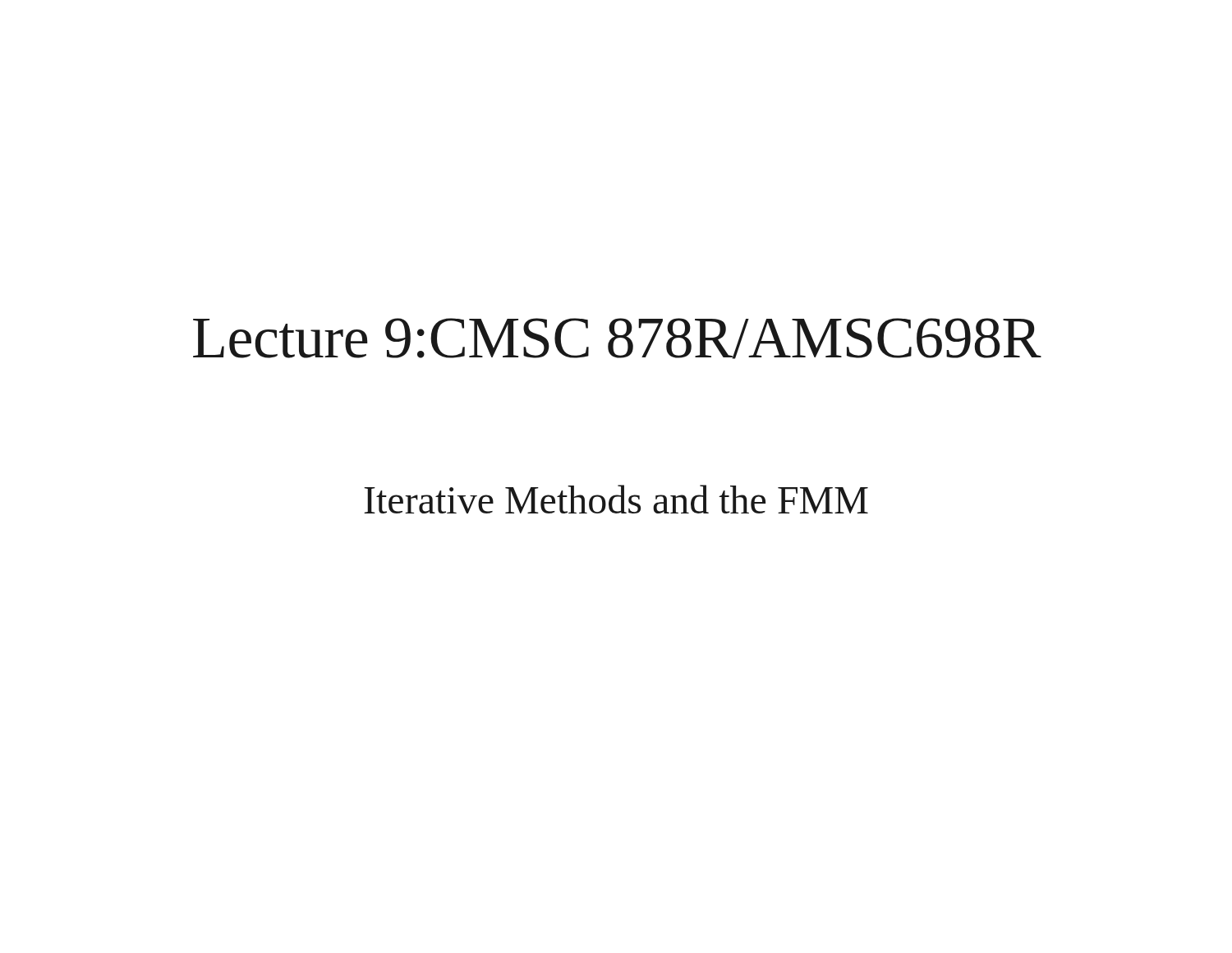
Task: Locate the title
Action: click(x=616, y=338)
